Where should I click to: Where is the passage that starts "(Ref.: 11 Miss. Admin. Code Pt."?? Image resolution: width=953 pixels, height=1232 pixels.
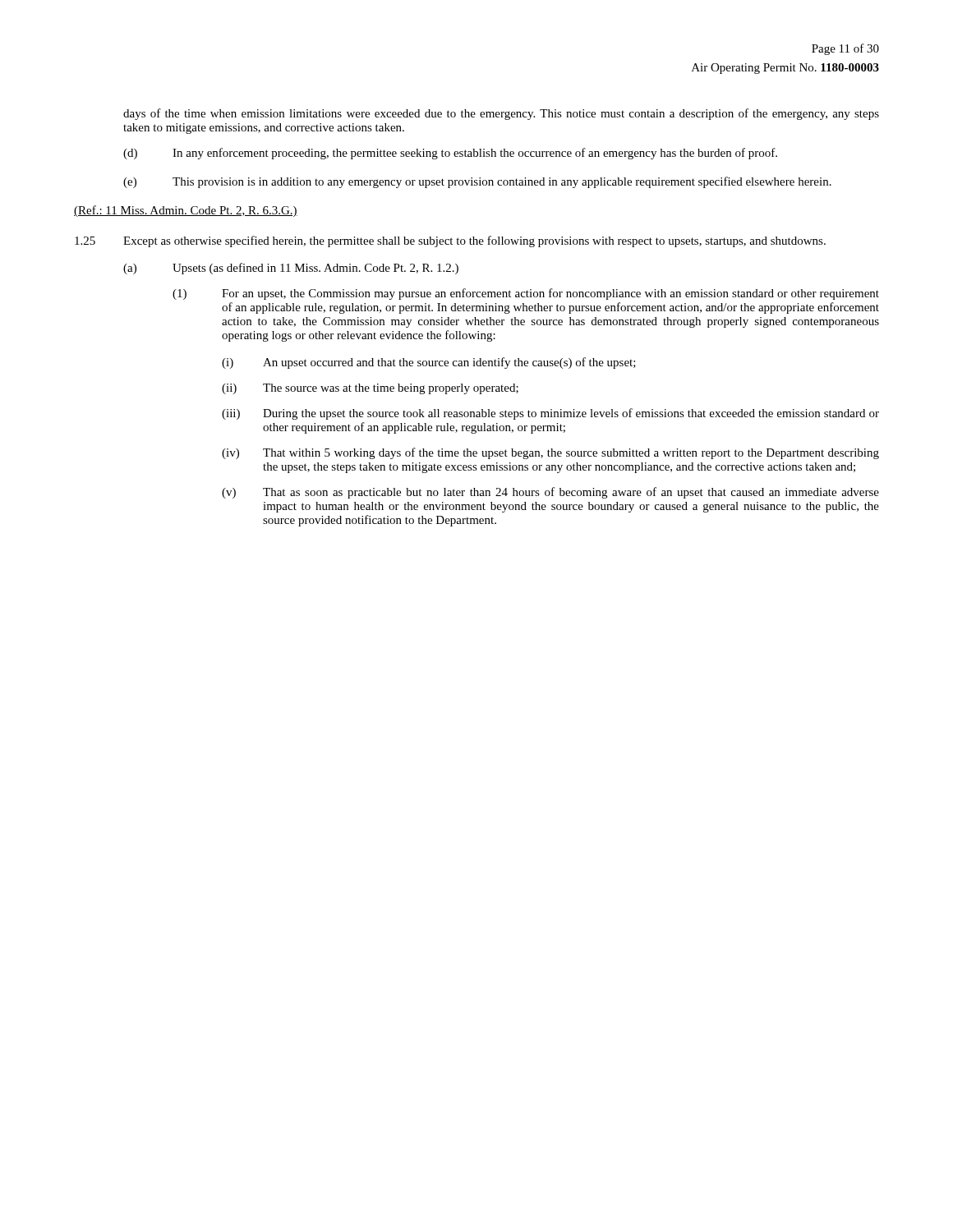pyautogui.click(x=186, y=211)
